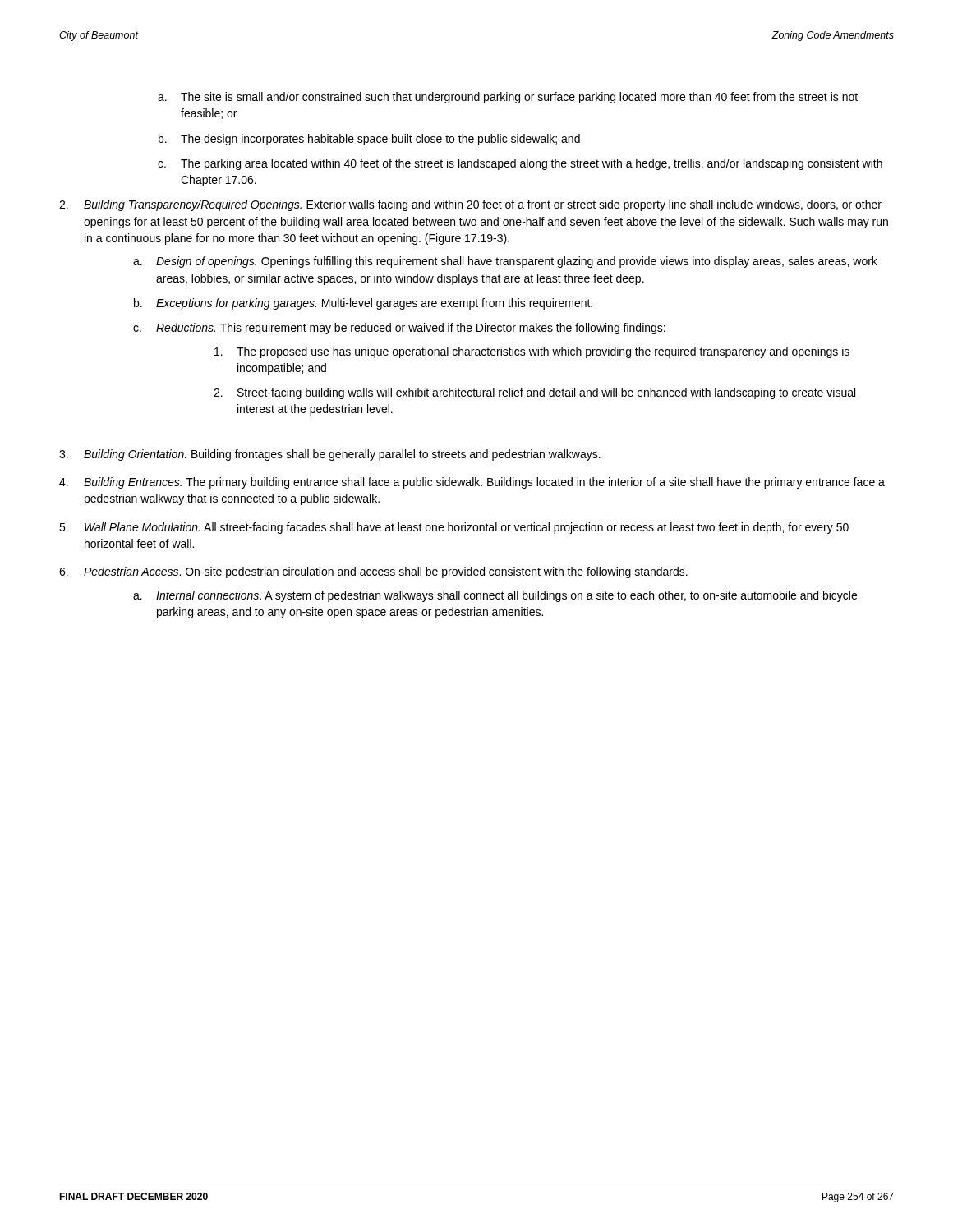
Task: Find the block on this page that starts "a. Design of openings. Openings fulfilling this"
Action: 513,270
